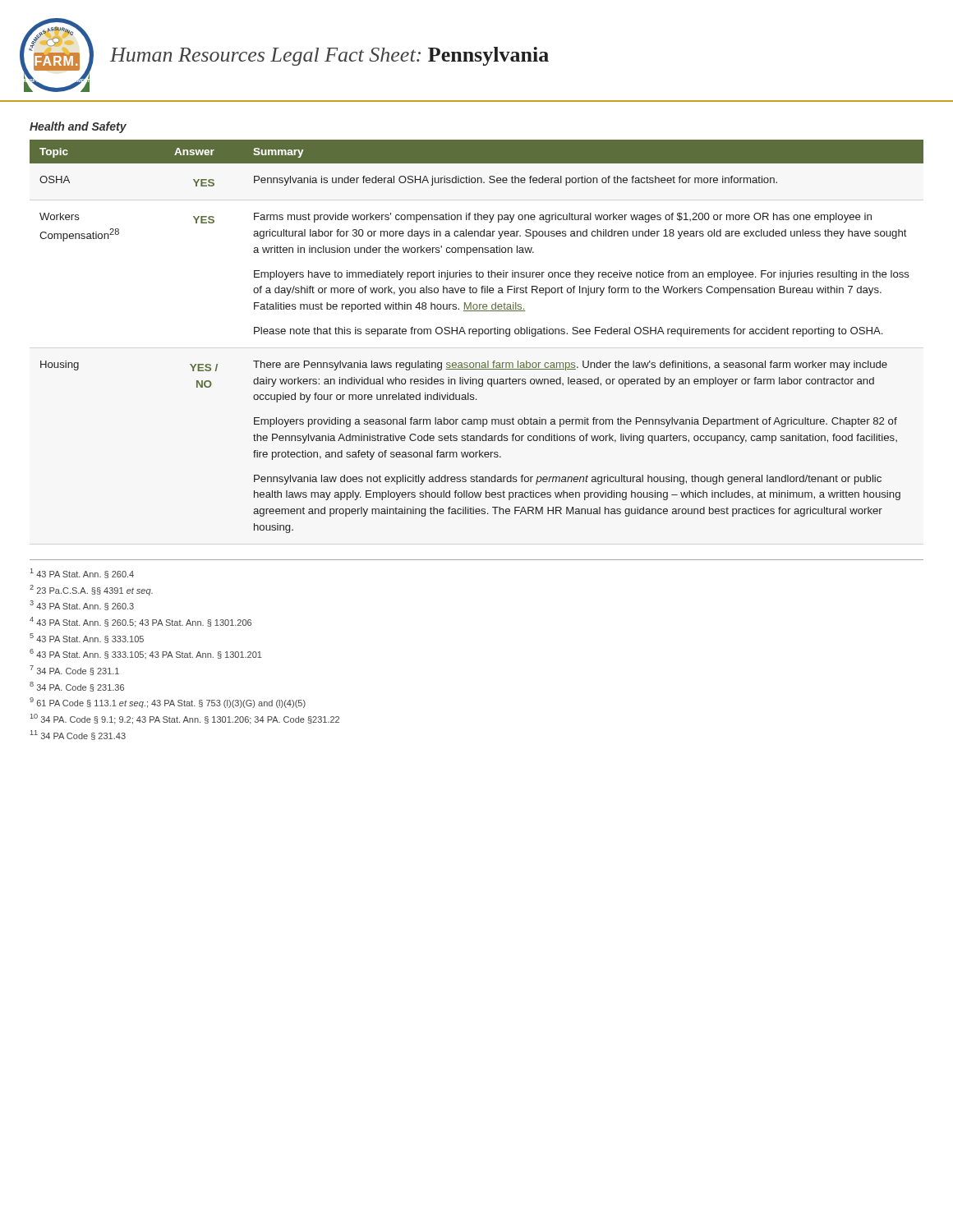Screen dimensions: 1232x953
Task: Find the block on this page that starts "4 43 PA Stat. Ann."
Action: pos(141,621)
